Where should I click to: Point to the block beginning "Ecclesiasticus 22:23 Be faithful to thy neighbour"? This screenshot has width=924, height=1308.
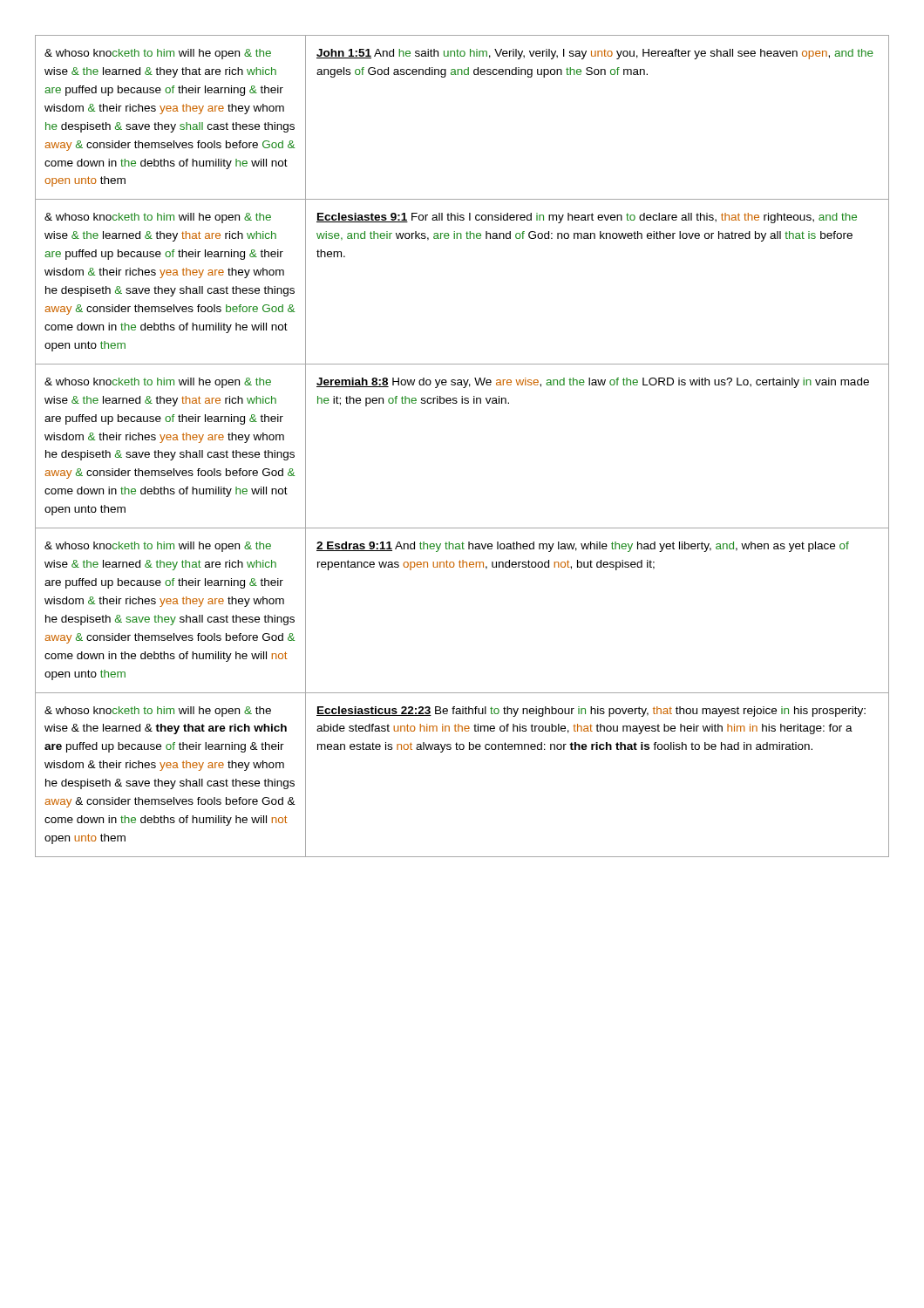pyautogui.click(x=591, y=728)
